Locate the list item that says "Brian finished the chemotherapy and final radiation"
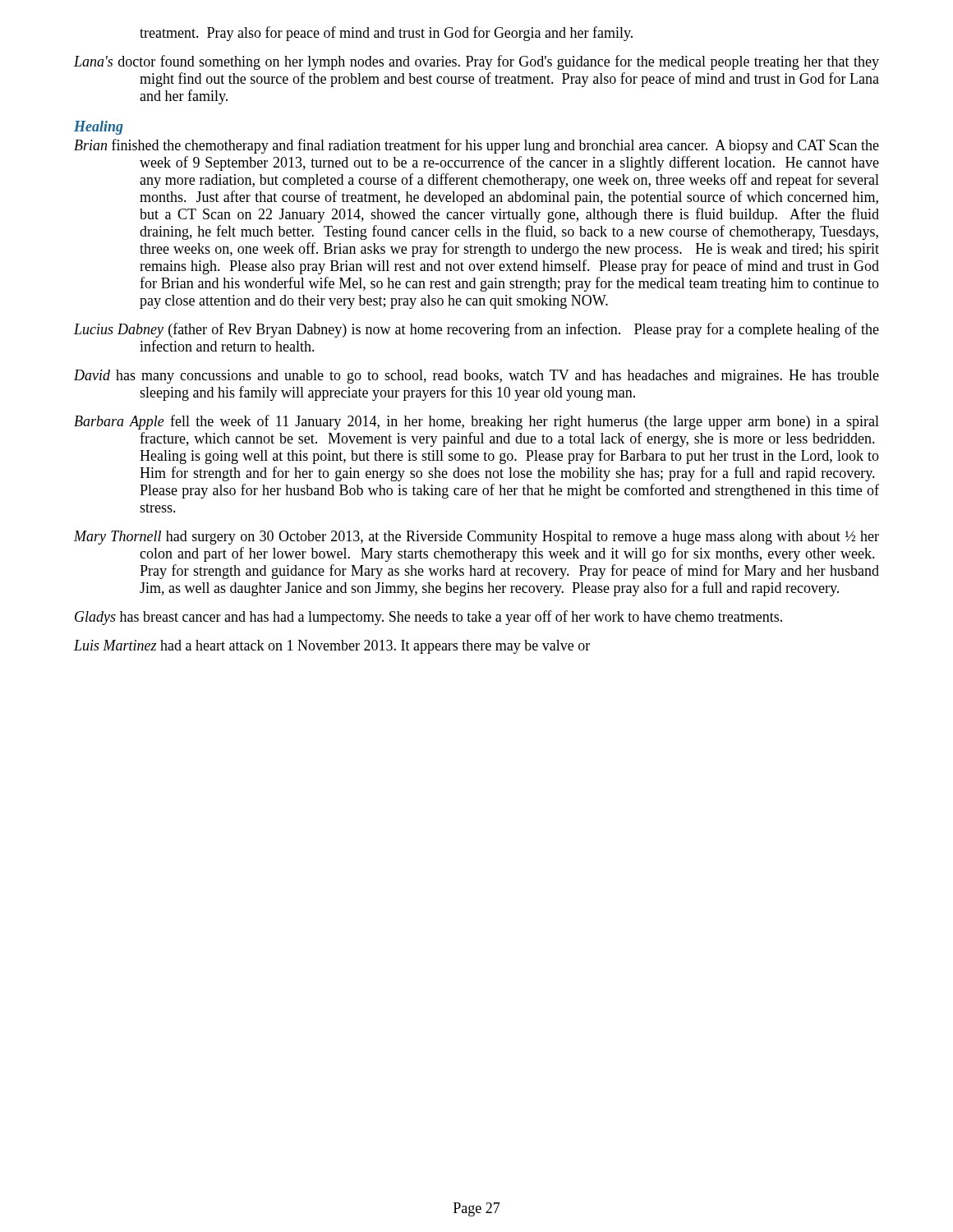953x1232 pixels. pyautogui.click(x=476, y=223)
